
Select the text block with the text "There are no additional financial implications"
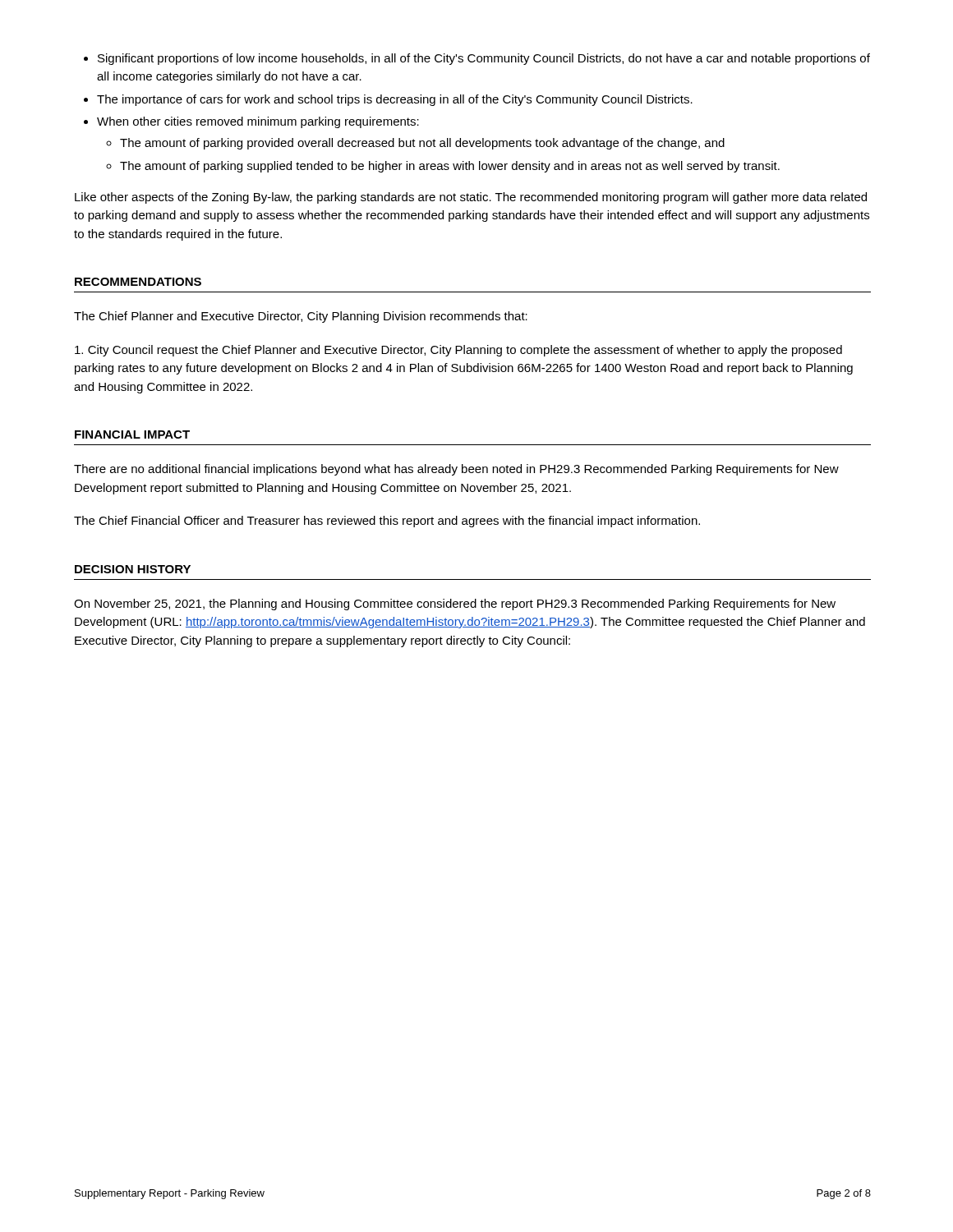click(456, 478)
